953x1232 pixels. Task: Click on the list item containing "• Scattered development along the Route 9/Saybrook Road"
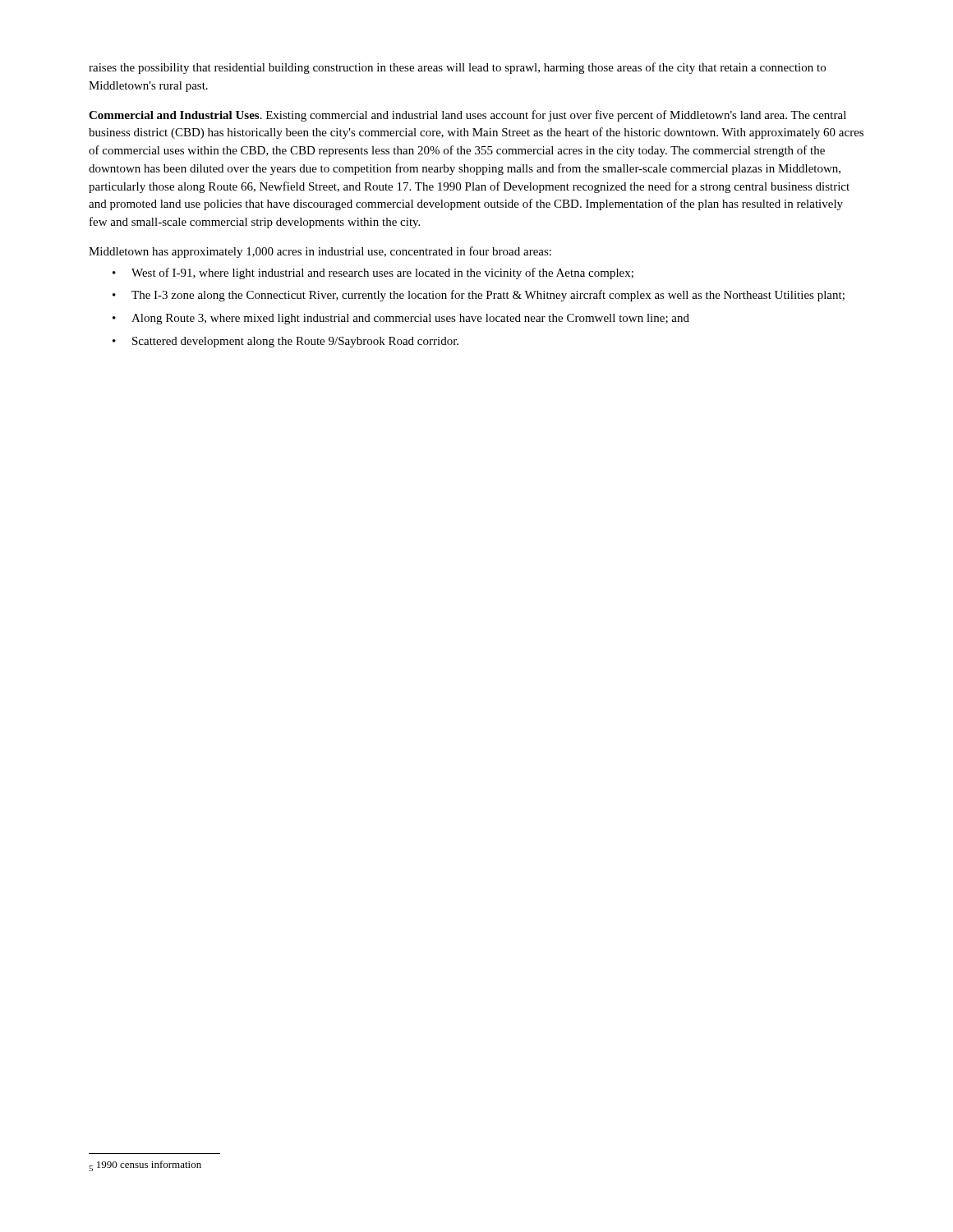click(286, 341)
